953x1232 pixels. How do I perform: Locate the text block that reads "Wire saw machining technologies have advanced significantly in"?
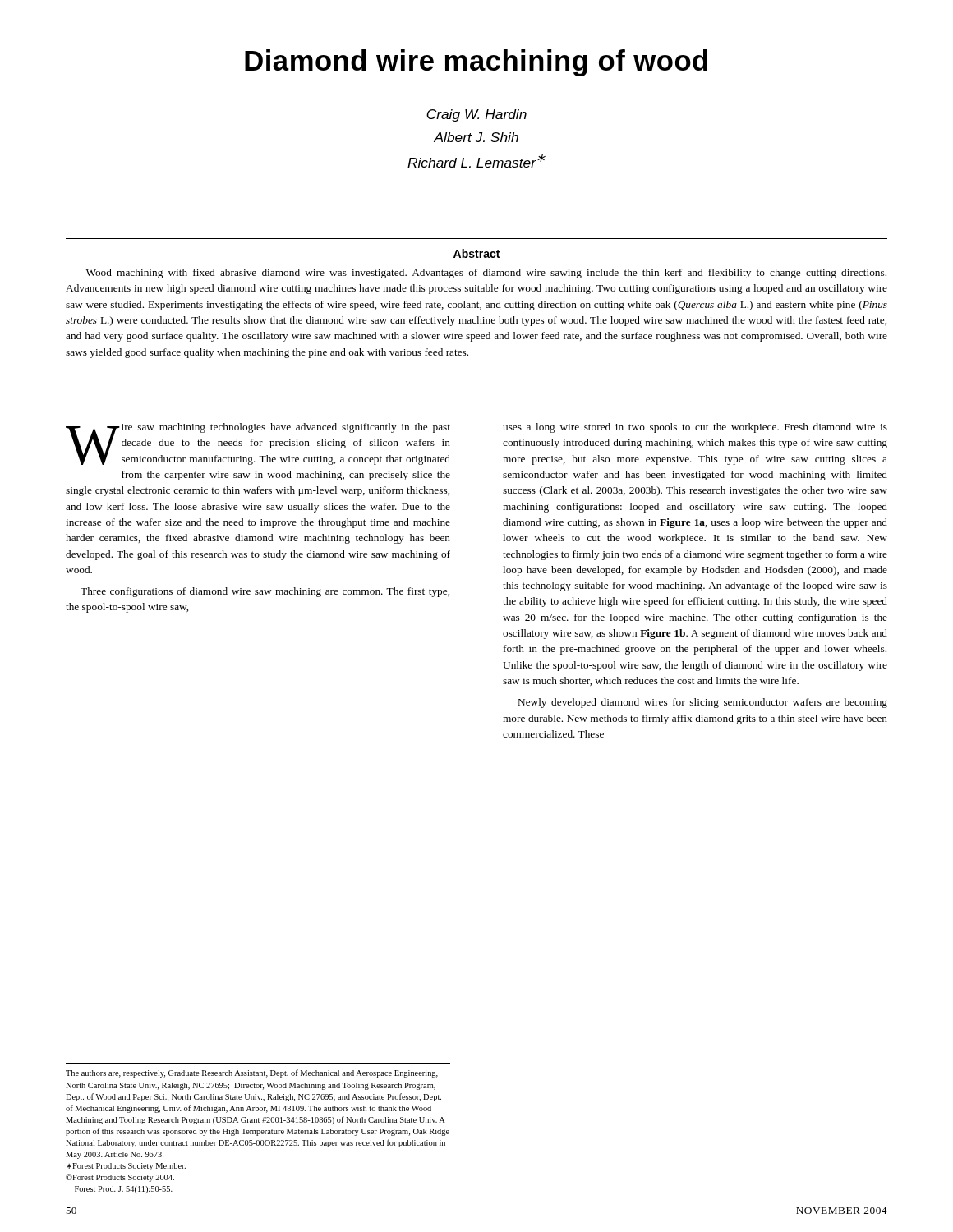(x=258, y=517)
